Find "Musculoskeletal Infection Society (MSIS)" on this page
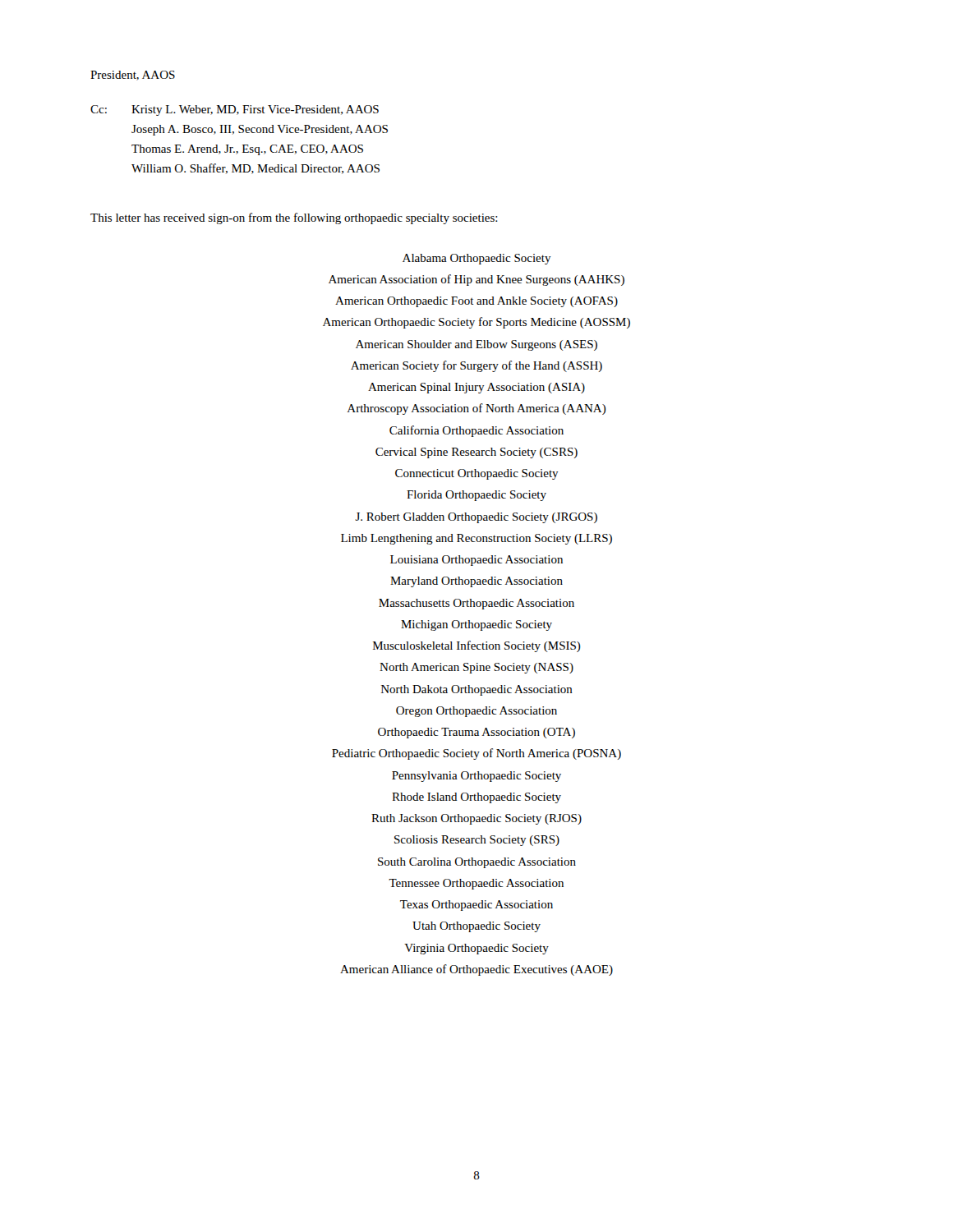Screen dimensions: 1232x953 tap(476, 646)
